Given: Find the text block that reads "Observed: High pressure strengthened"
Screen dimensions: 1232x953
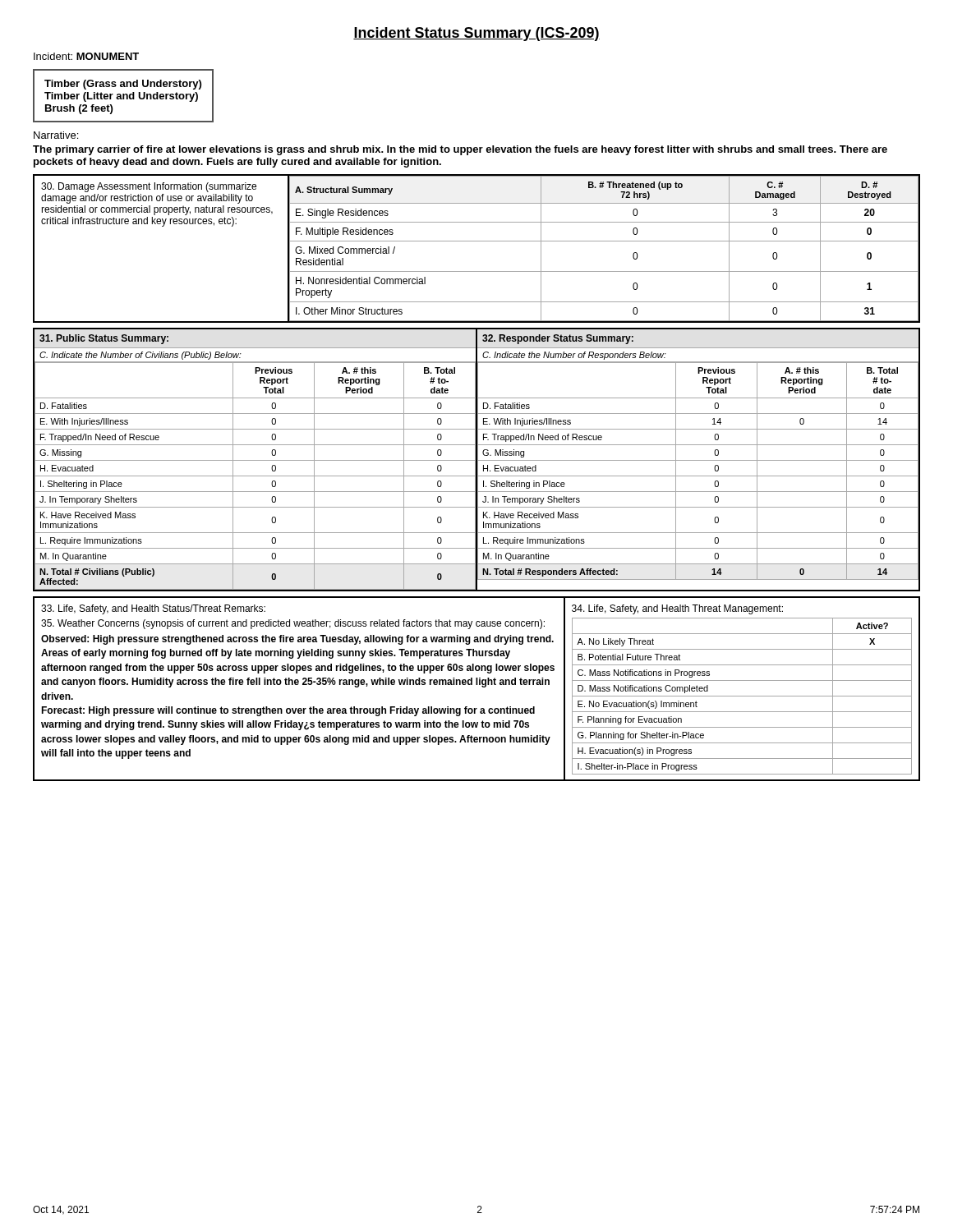Looking at the screenshot, I should (298, 696).
